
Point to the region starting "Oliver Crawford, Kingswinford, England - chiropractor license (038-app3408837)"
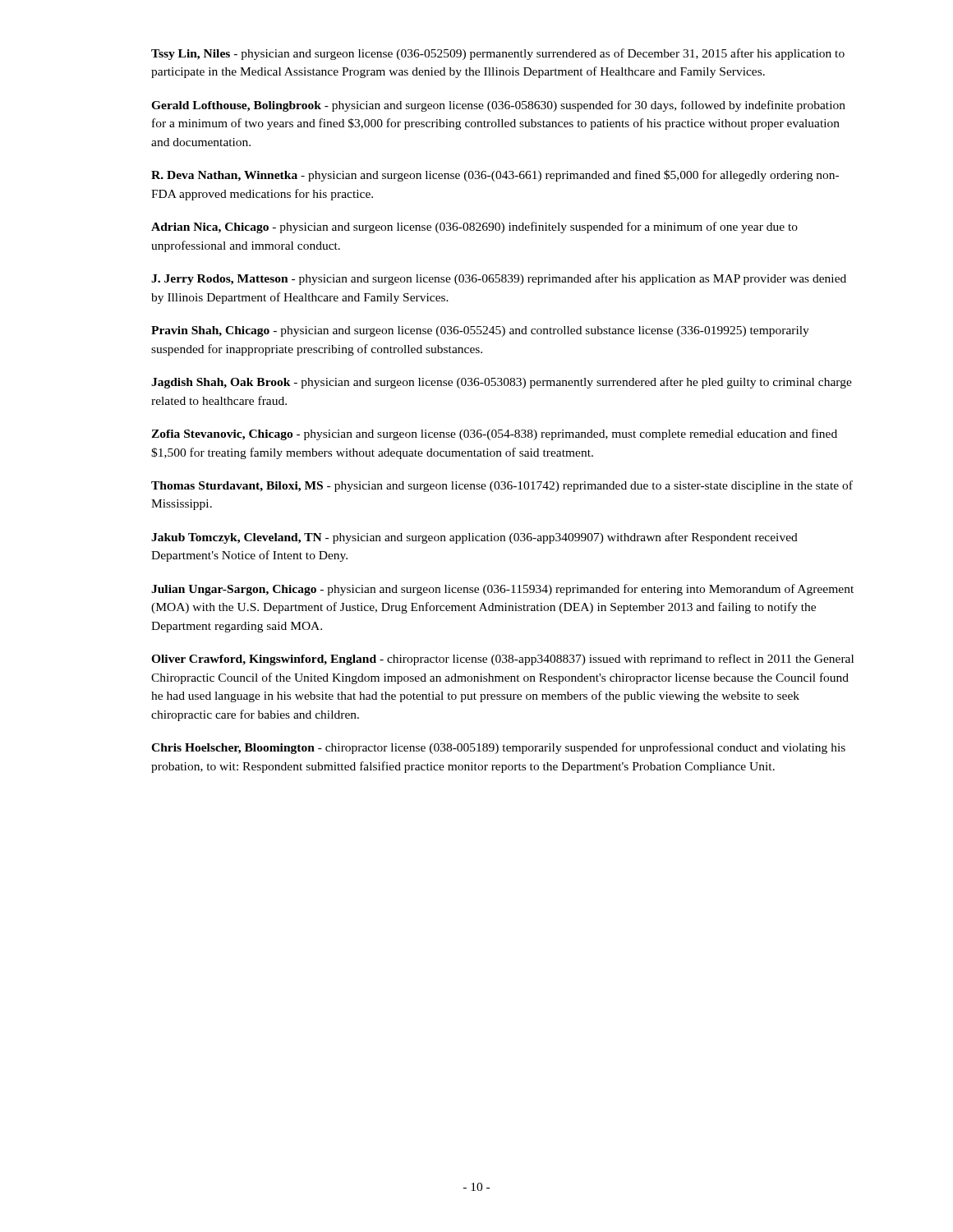point(476,687)
